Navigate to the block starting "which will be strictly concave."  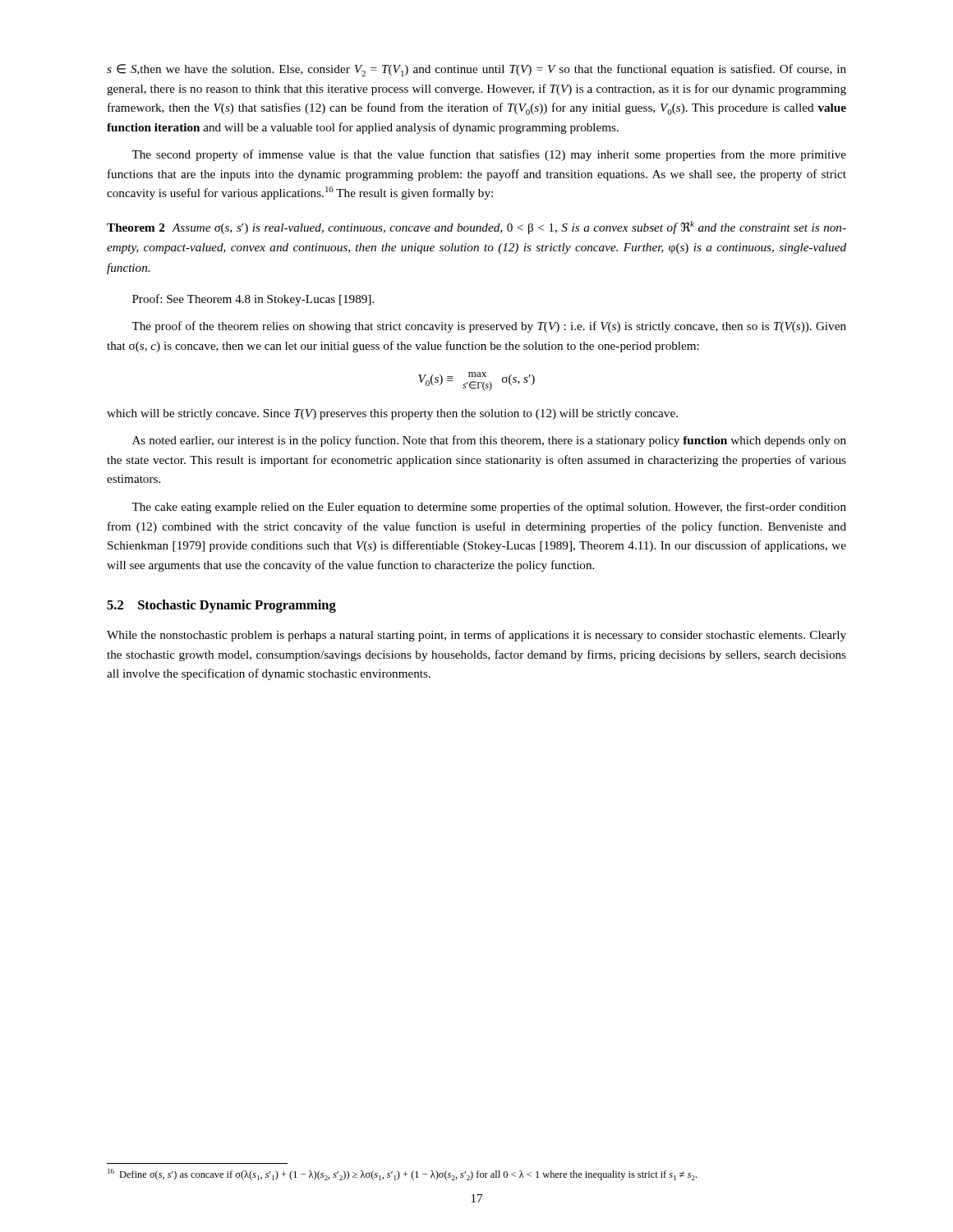(476, 413)
